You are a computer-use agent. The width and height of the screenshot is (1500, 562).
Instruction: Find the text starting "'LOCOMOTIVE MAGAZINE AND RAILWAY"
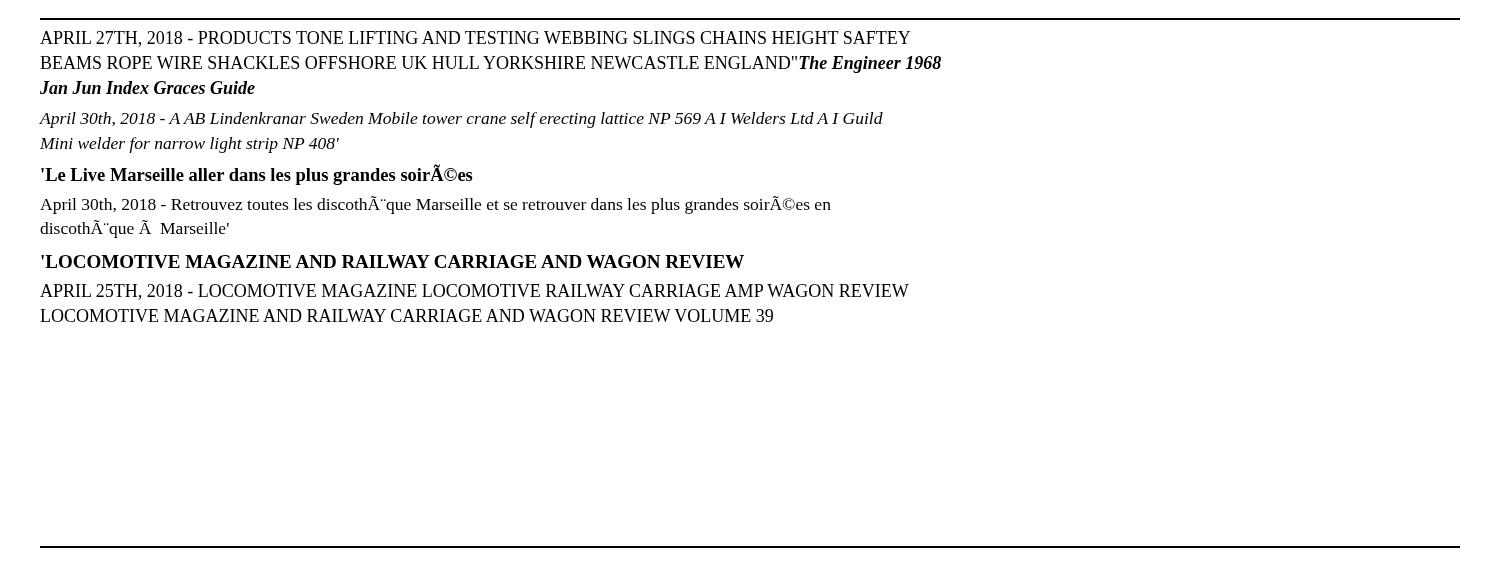click(392, 261)
